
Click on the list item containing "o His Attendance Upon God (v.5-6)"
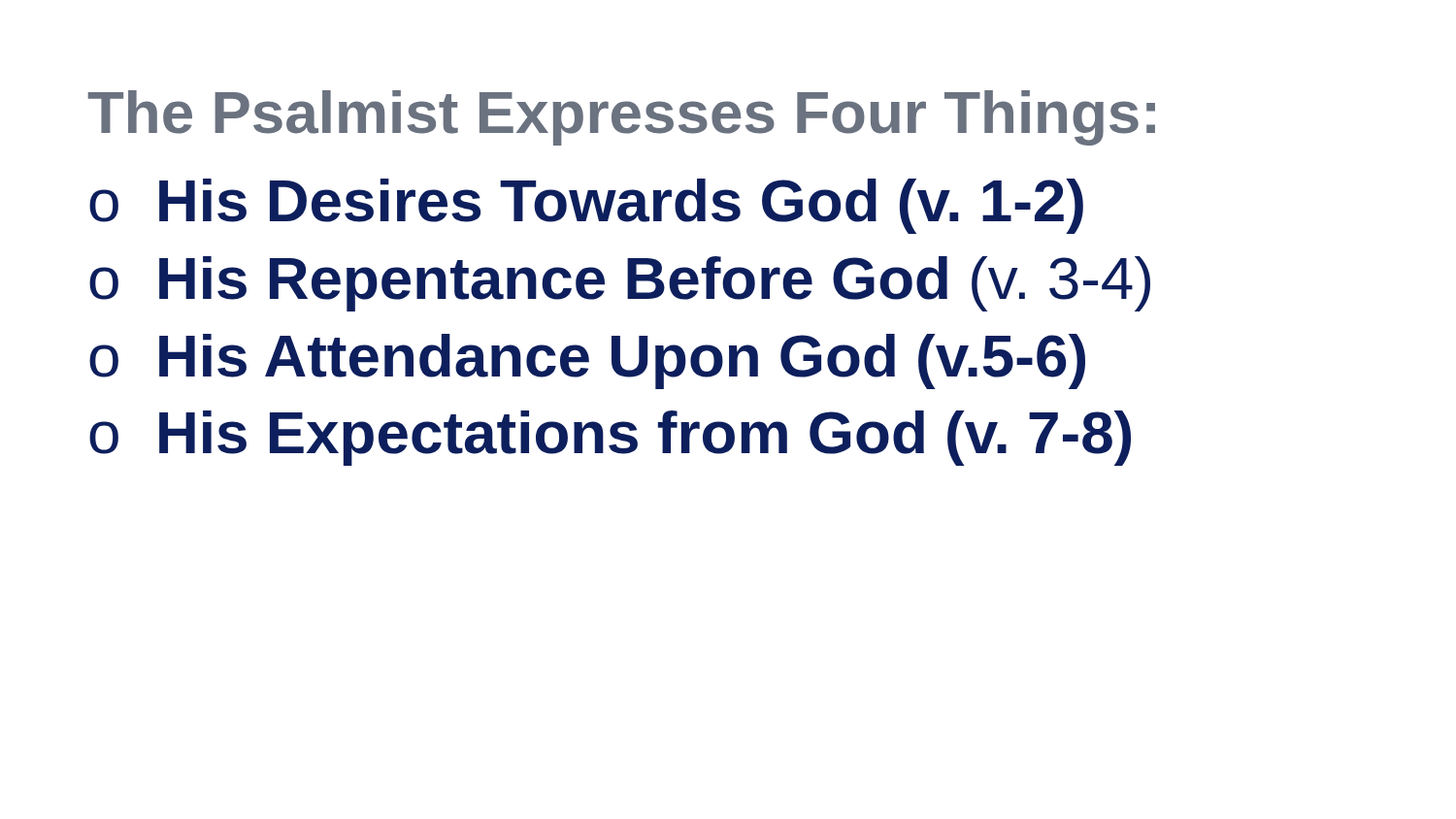588,356
